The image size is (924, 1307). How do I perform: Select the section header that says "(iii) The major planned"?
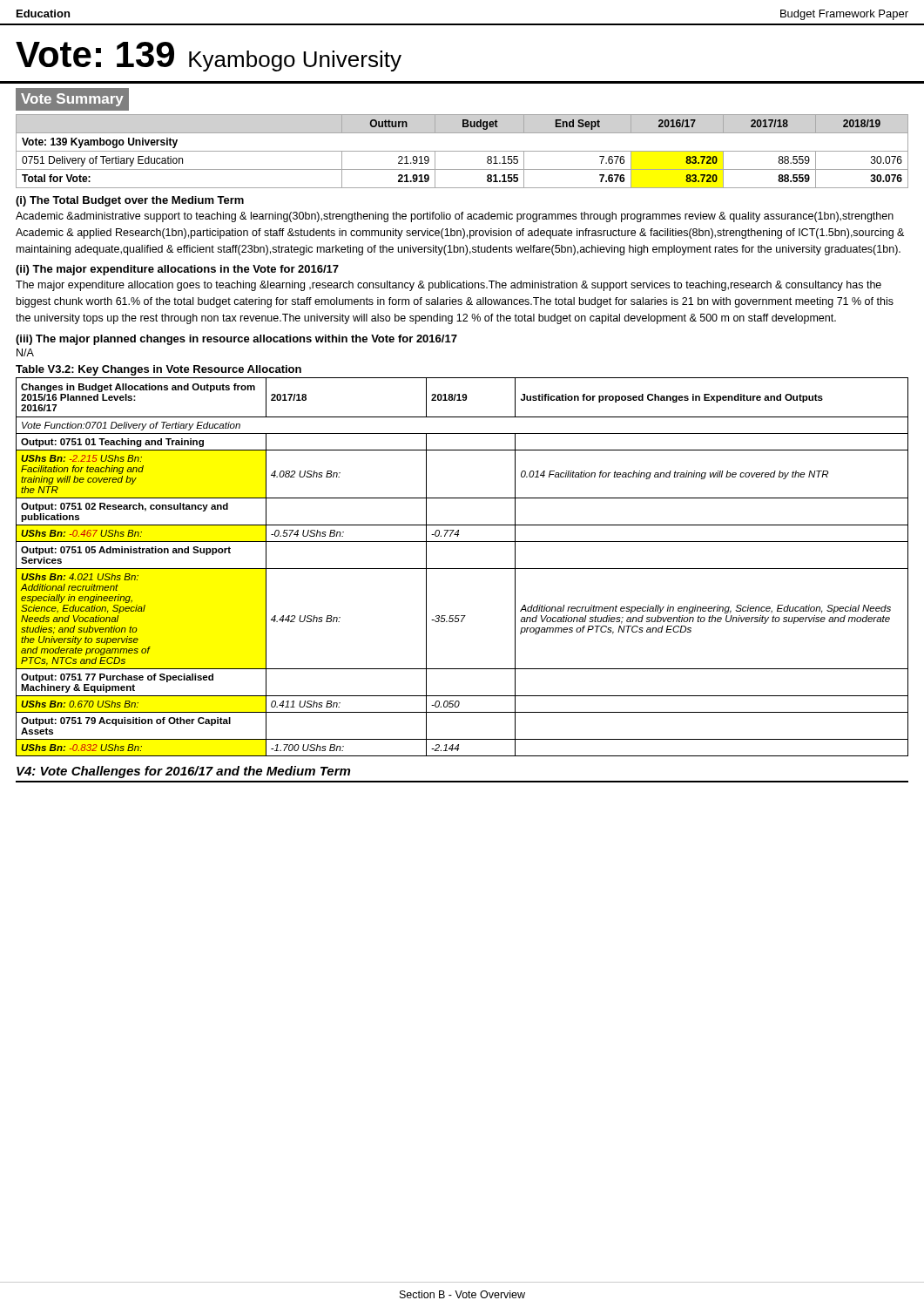tap(236, 338)
